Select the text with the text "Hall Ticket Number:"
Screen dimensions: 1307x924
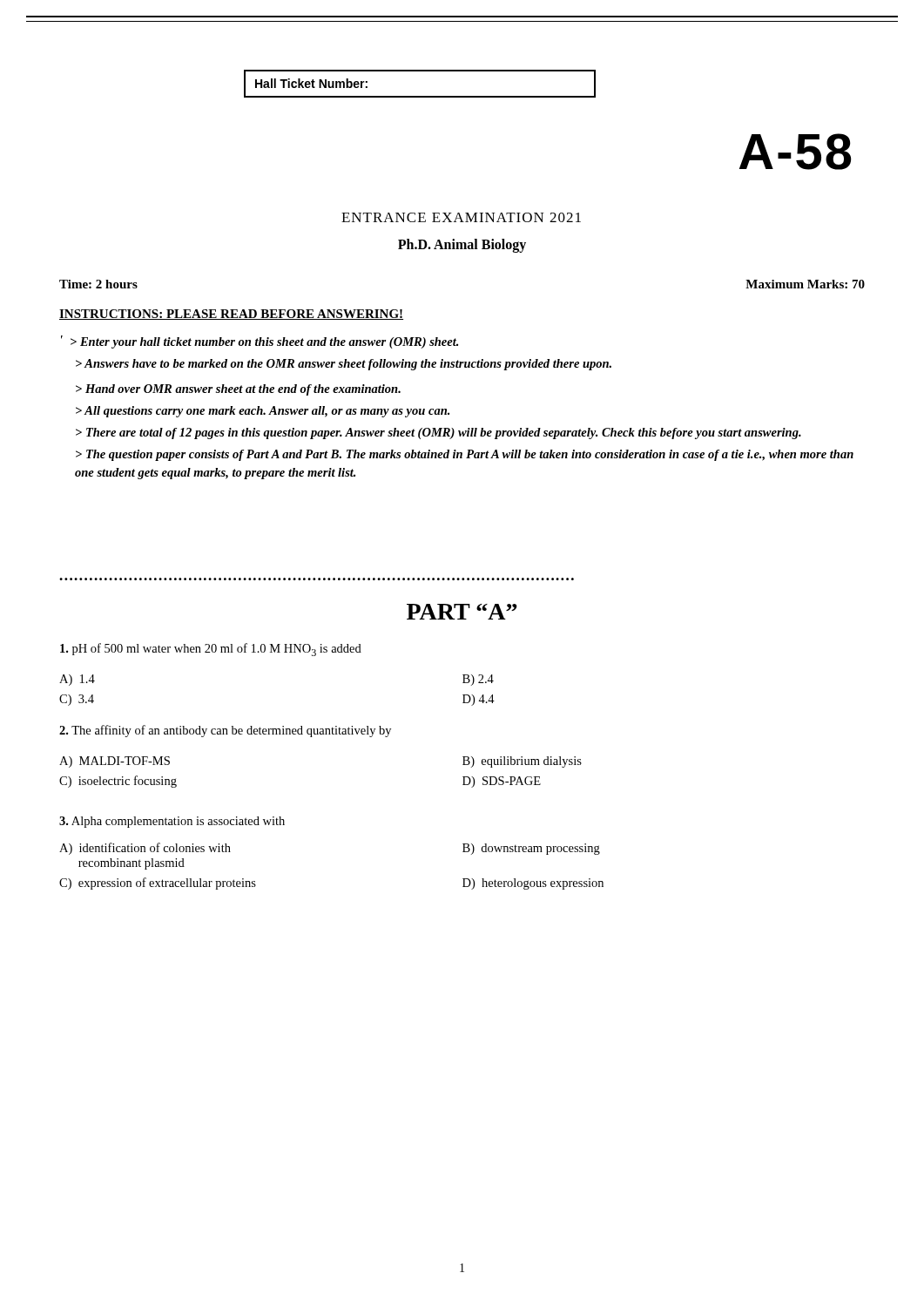click(311, 84)
